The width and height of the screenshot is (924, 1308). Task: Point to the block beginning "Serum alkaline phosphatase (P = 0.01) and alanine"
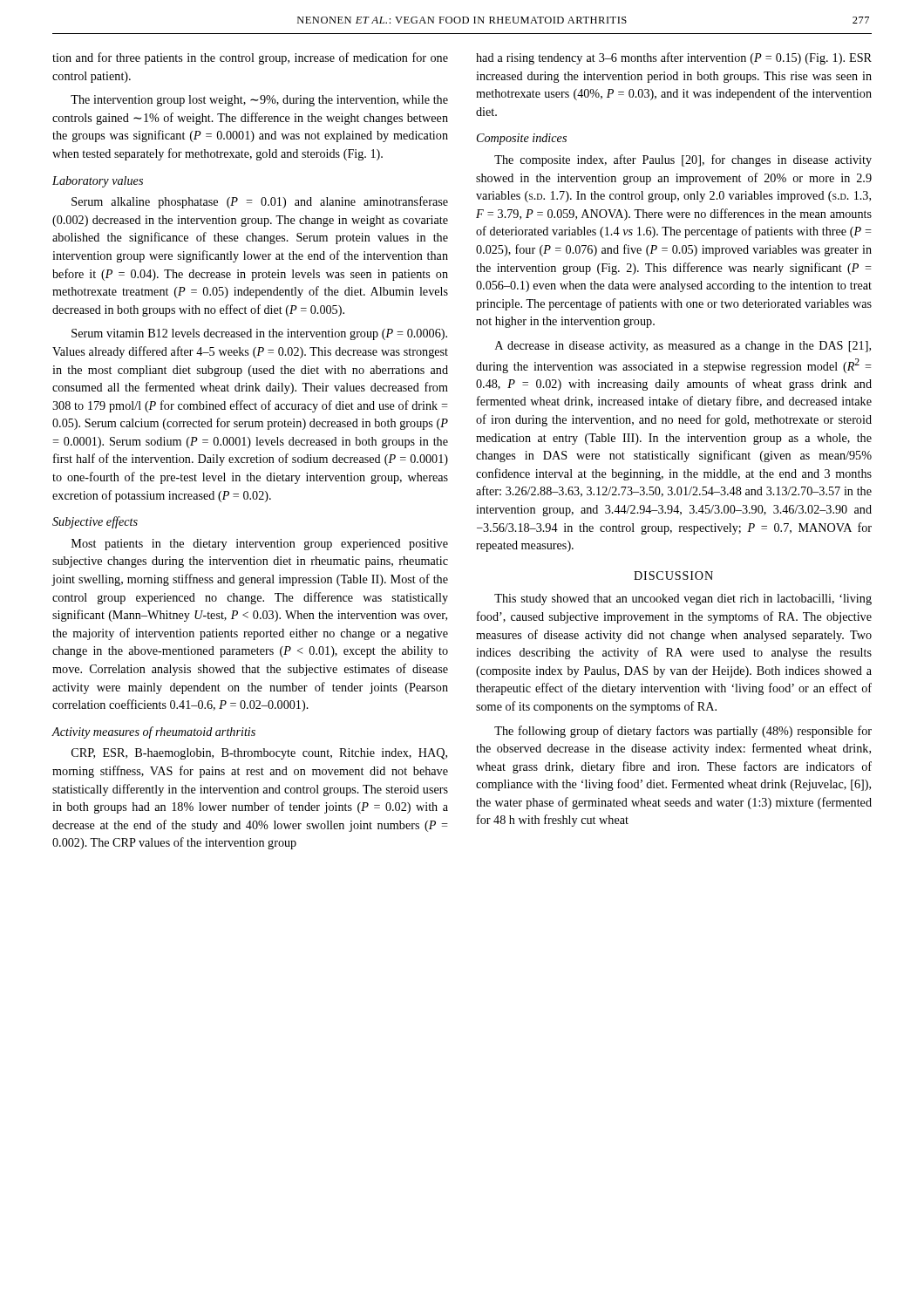(250, 349)
